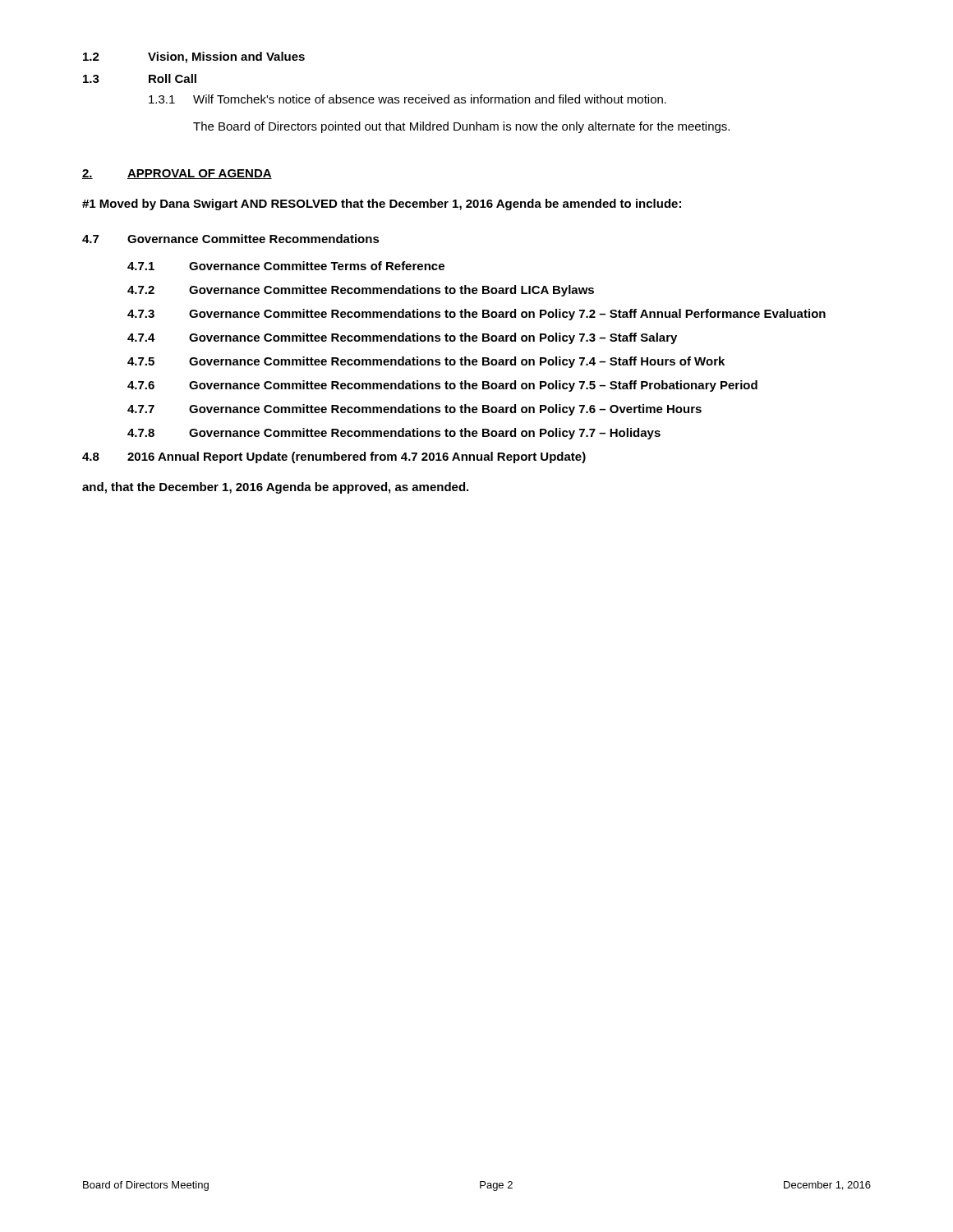953x1232 pixels.
Task: Find the block on this page that starts "4.7.1 Governance Committee Terms of"
Action: coord(286,266)
